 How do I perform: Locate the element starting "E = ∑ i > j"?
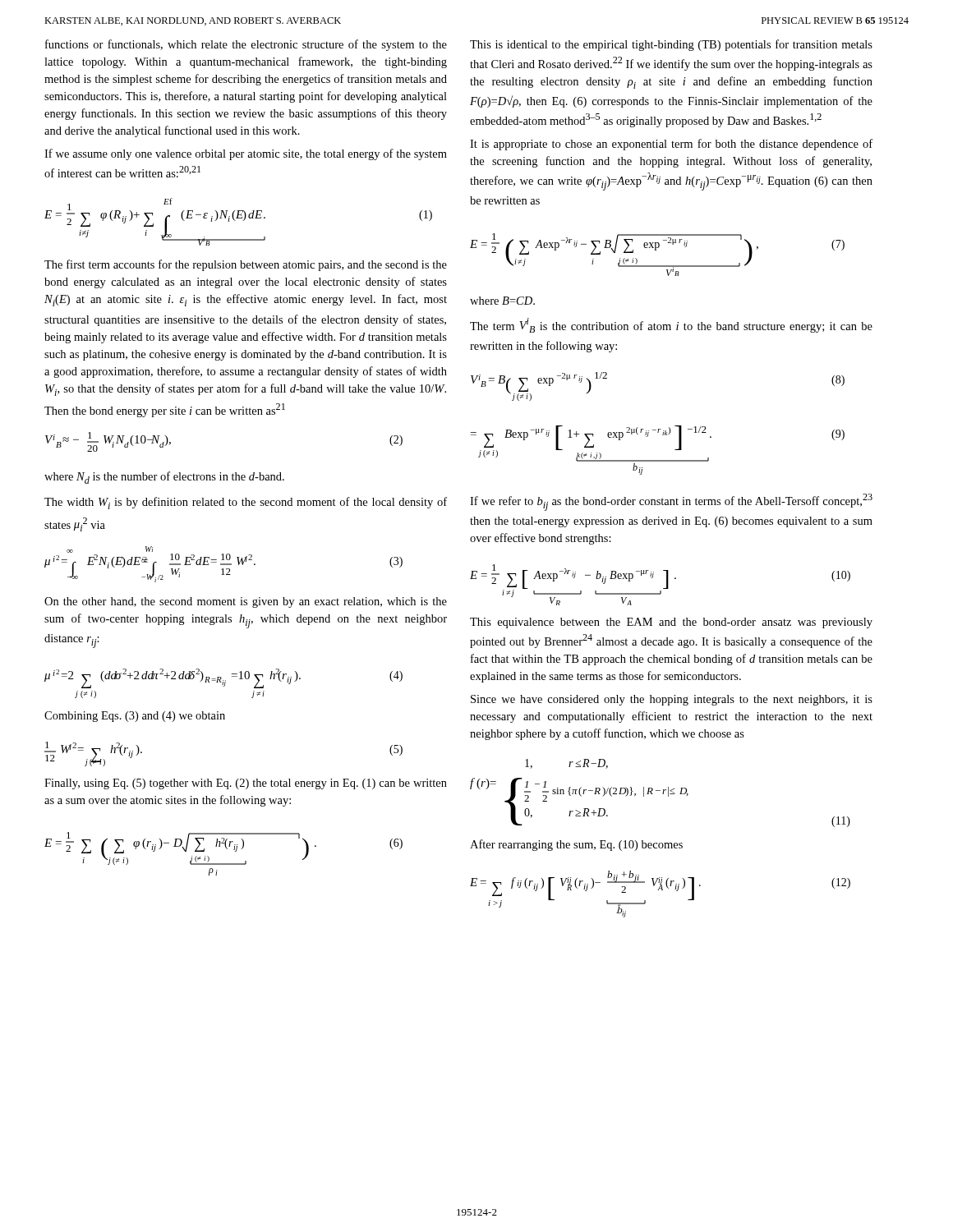tap(671, 890)
